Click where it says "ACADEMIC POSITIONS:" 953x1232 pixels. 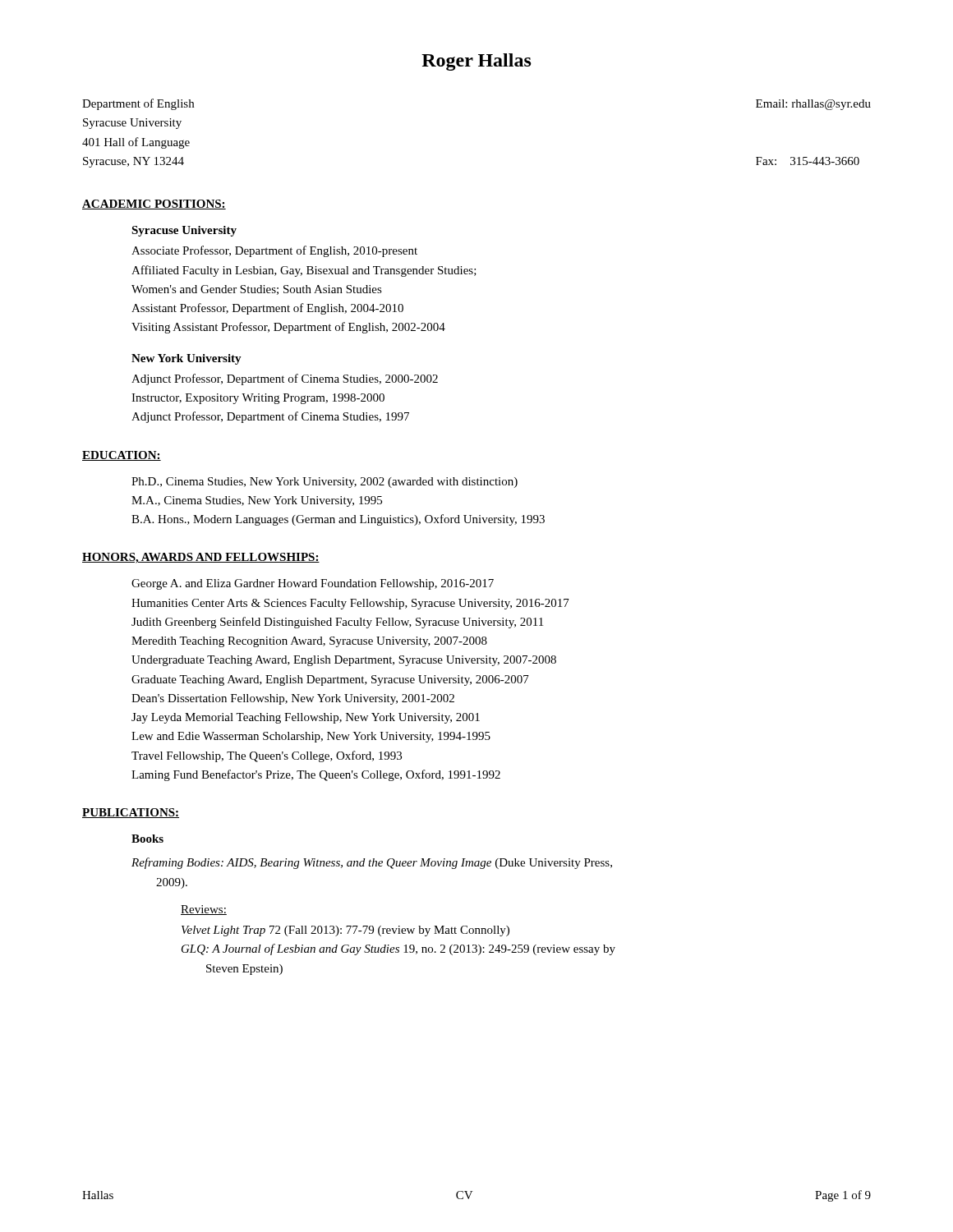click(154, 204)
